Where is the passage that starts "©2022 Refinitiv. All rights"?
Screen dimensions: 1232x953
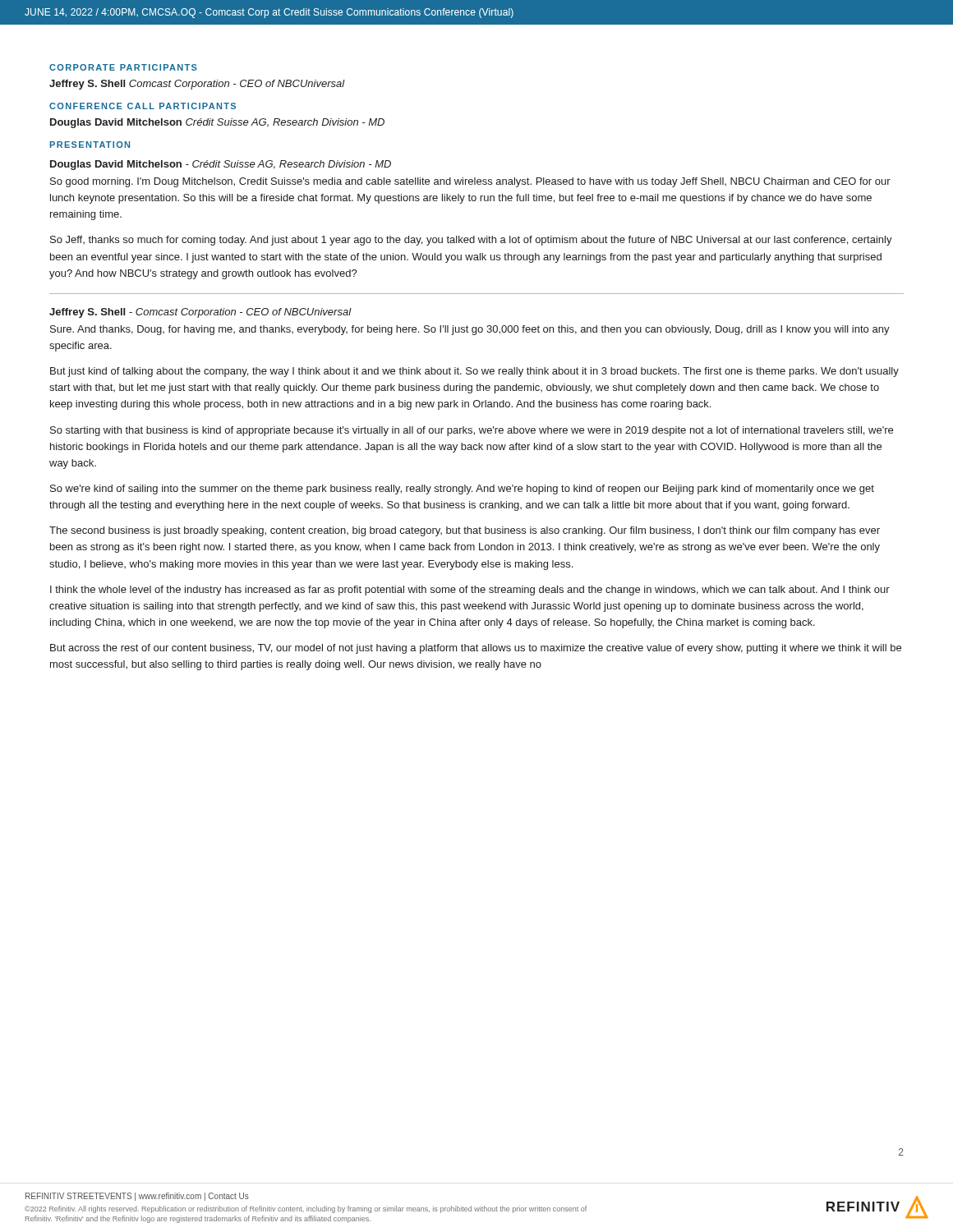tap(306, 1214)
